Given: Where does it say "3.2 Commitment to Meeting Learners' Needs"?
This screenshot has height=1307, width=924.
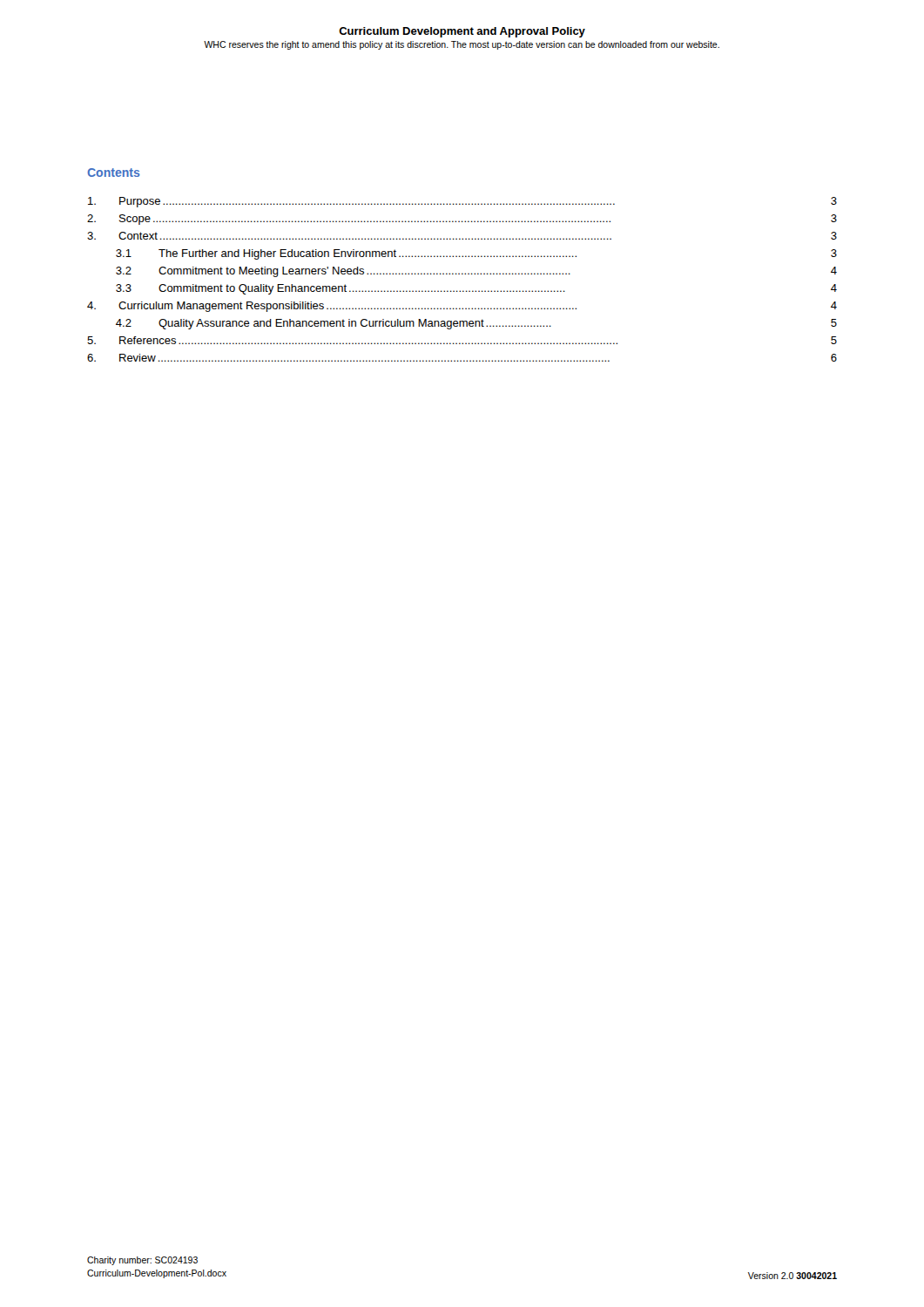Looking at the screenshot, I should coord(462,270).
